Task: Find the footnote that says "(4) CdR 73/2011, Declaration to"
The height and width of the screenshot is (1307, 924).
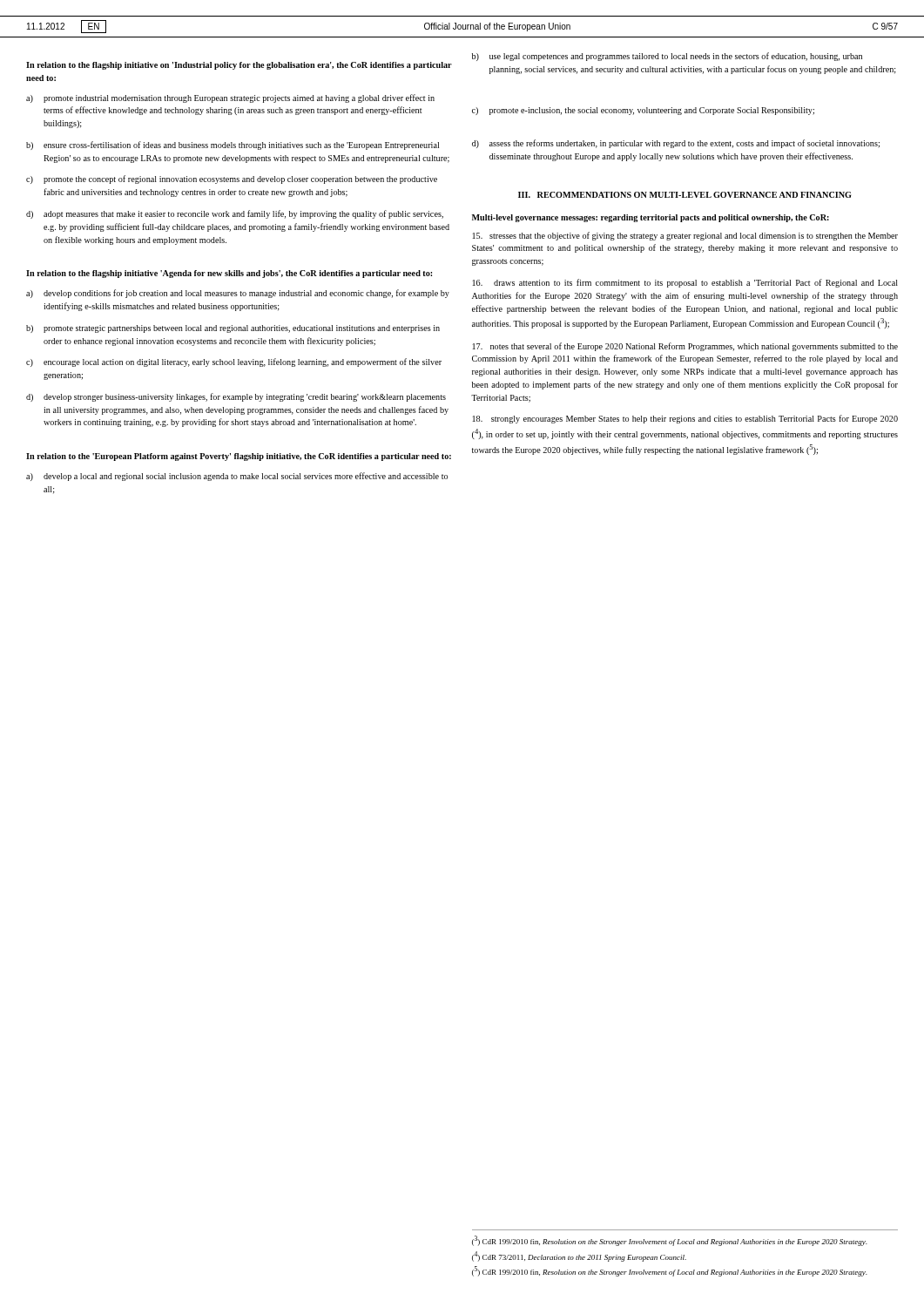Action: (x=579, y=1256)
